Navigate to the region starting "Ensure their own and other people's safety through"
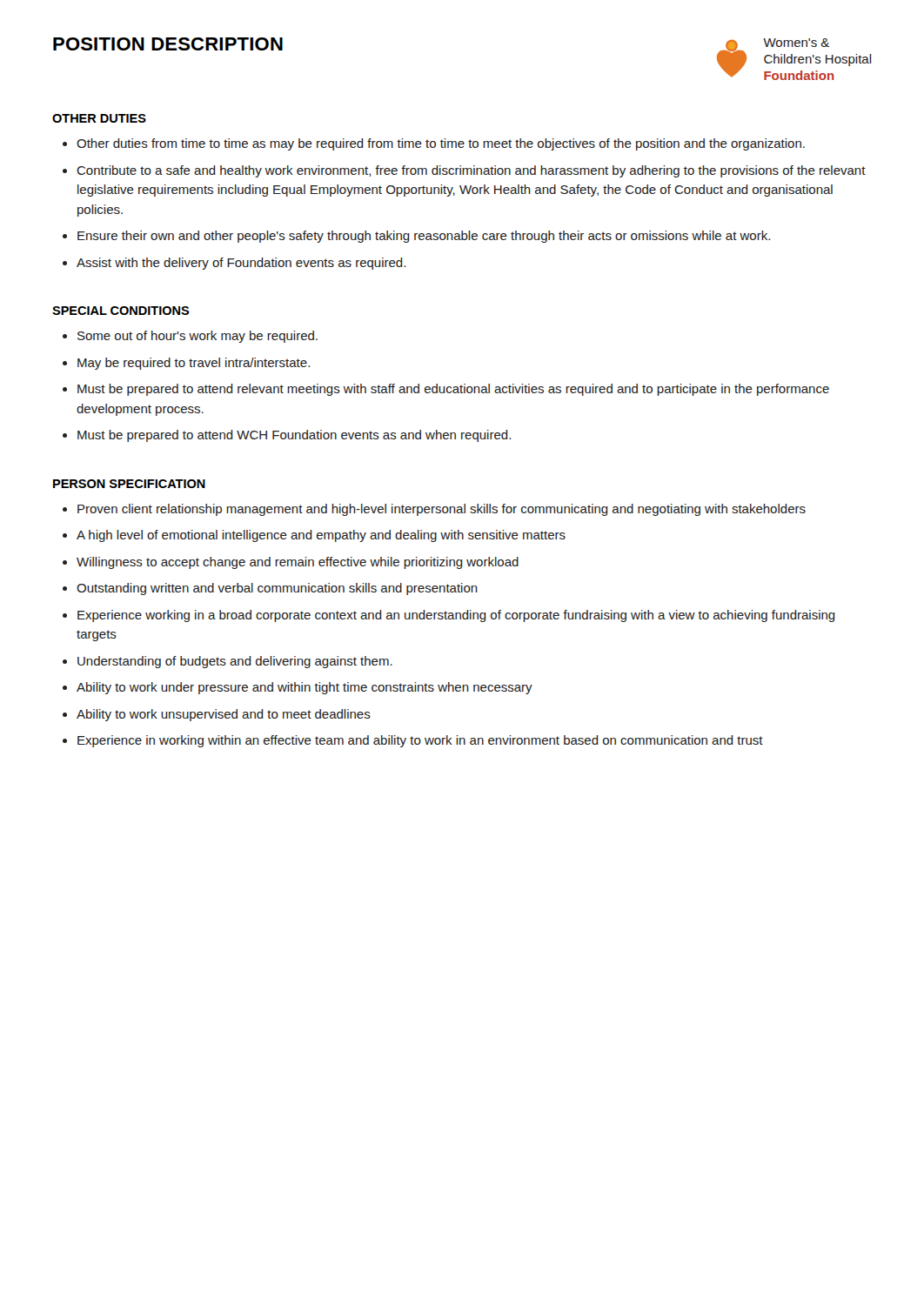Viewport: 924px width, 1305px height. [424, 235]
